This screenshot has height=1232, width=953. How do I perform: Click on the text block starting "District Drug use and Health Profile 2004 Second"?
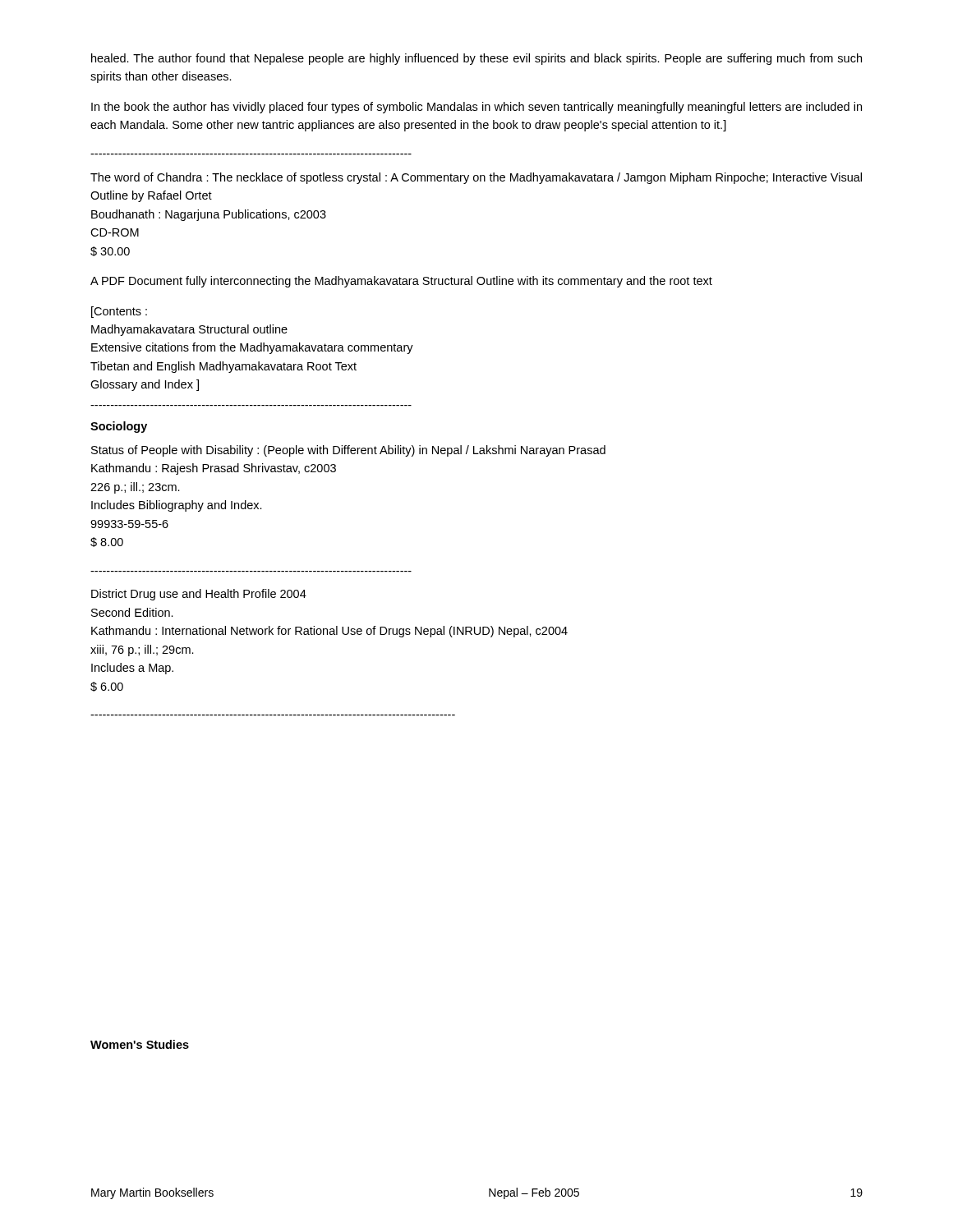329,640
